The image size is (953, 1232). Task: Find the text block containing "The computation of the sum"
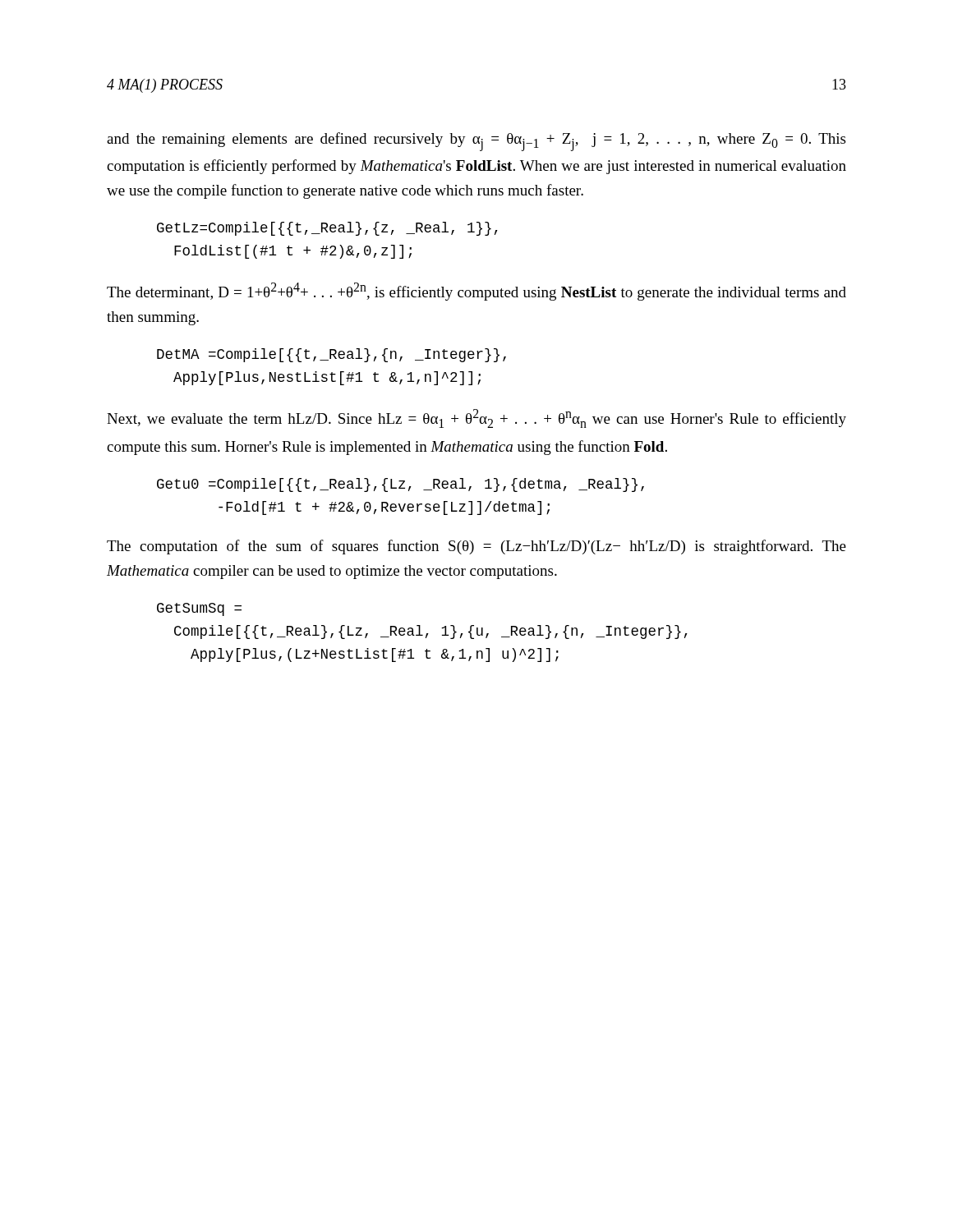476,558
